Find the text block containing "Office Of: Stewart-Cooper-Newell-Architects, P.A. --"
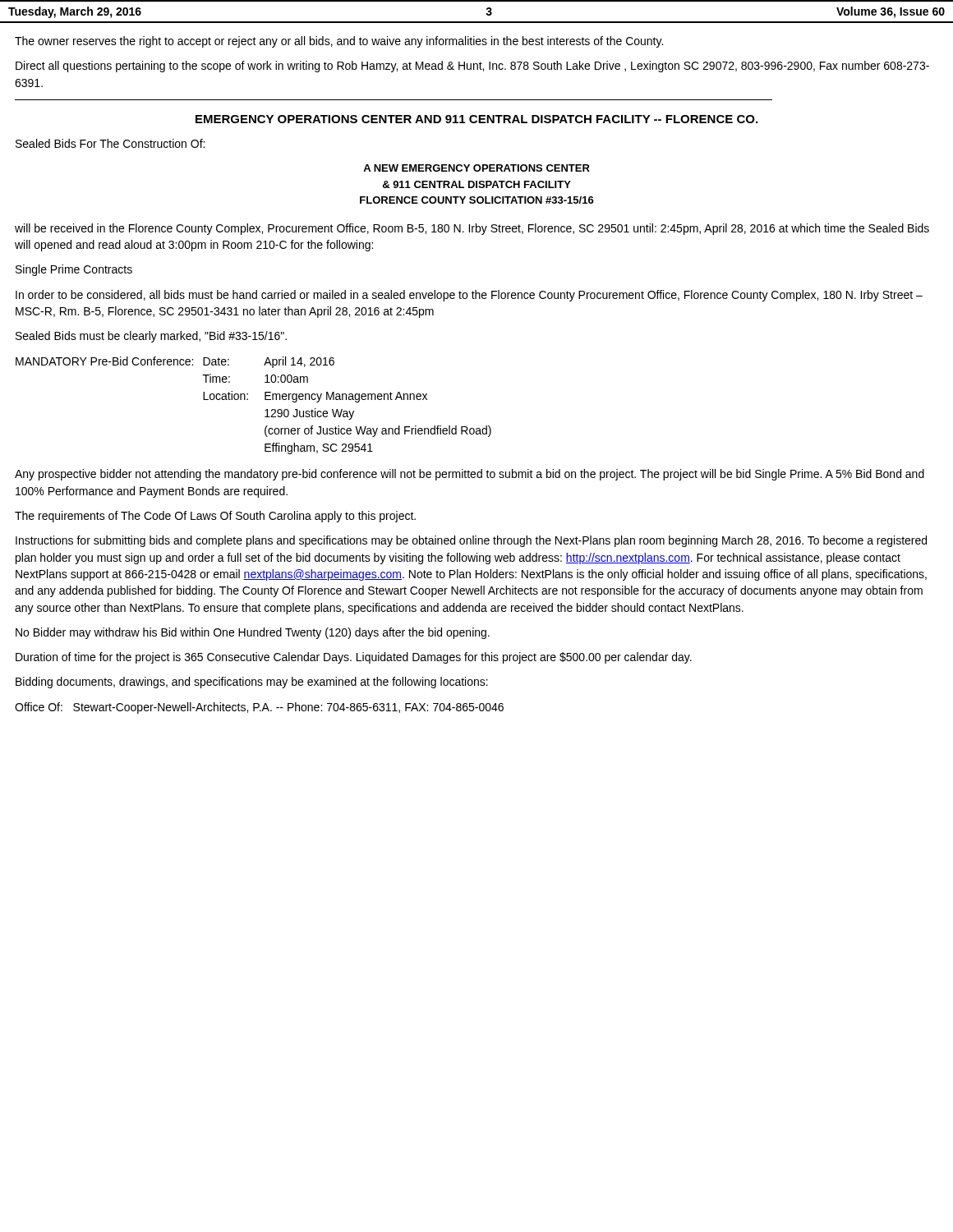The width and height of the screenshot is (953, 1232). click(476, 707)
